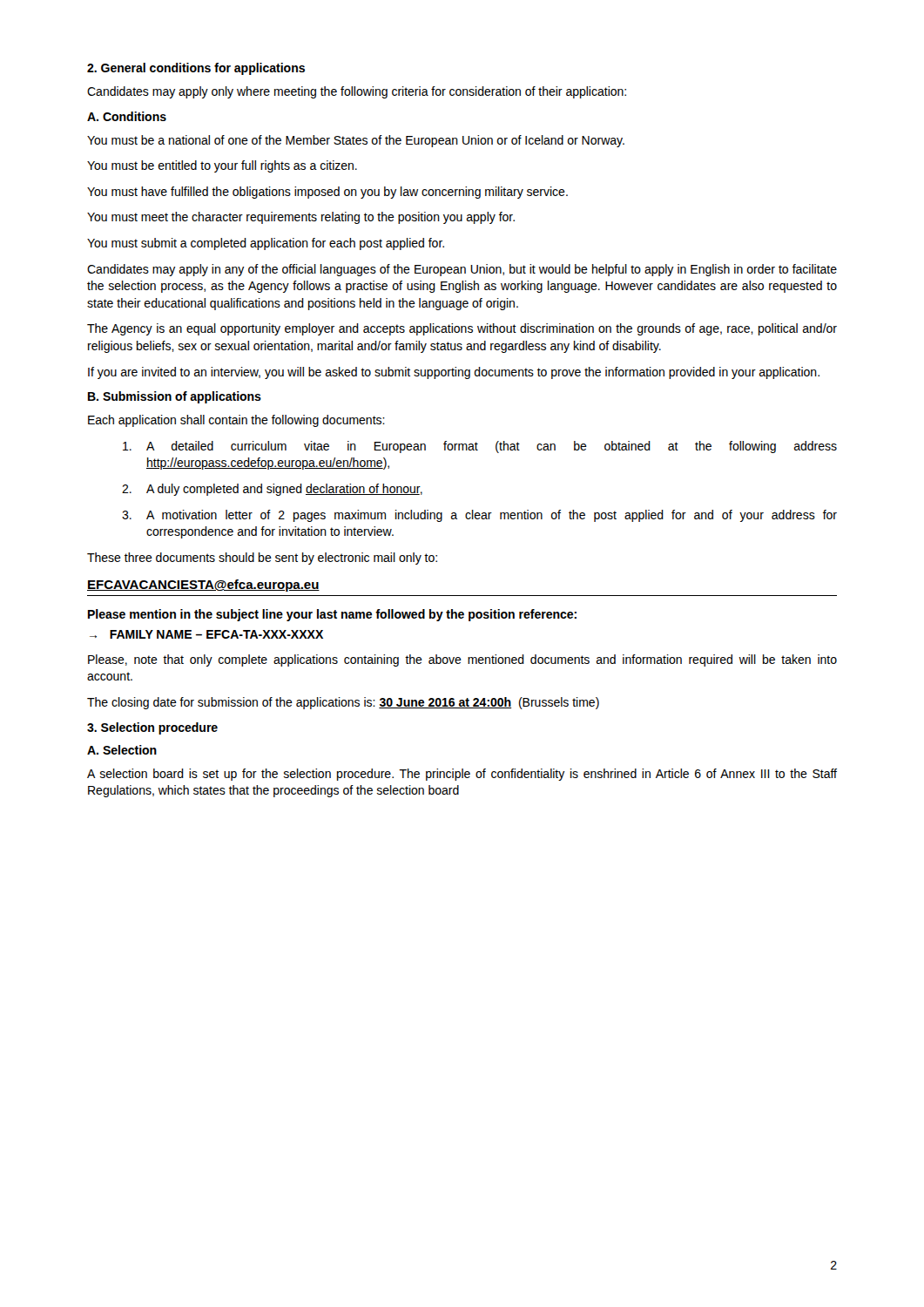The image size is (924, 1307).
Task: Click on the list item that says "A detailed curriculum vitae in"
Action: pyautogui.click(x=479, y=455)
